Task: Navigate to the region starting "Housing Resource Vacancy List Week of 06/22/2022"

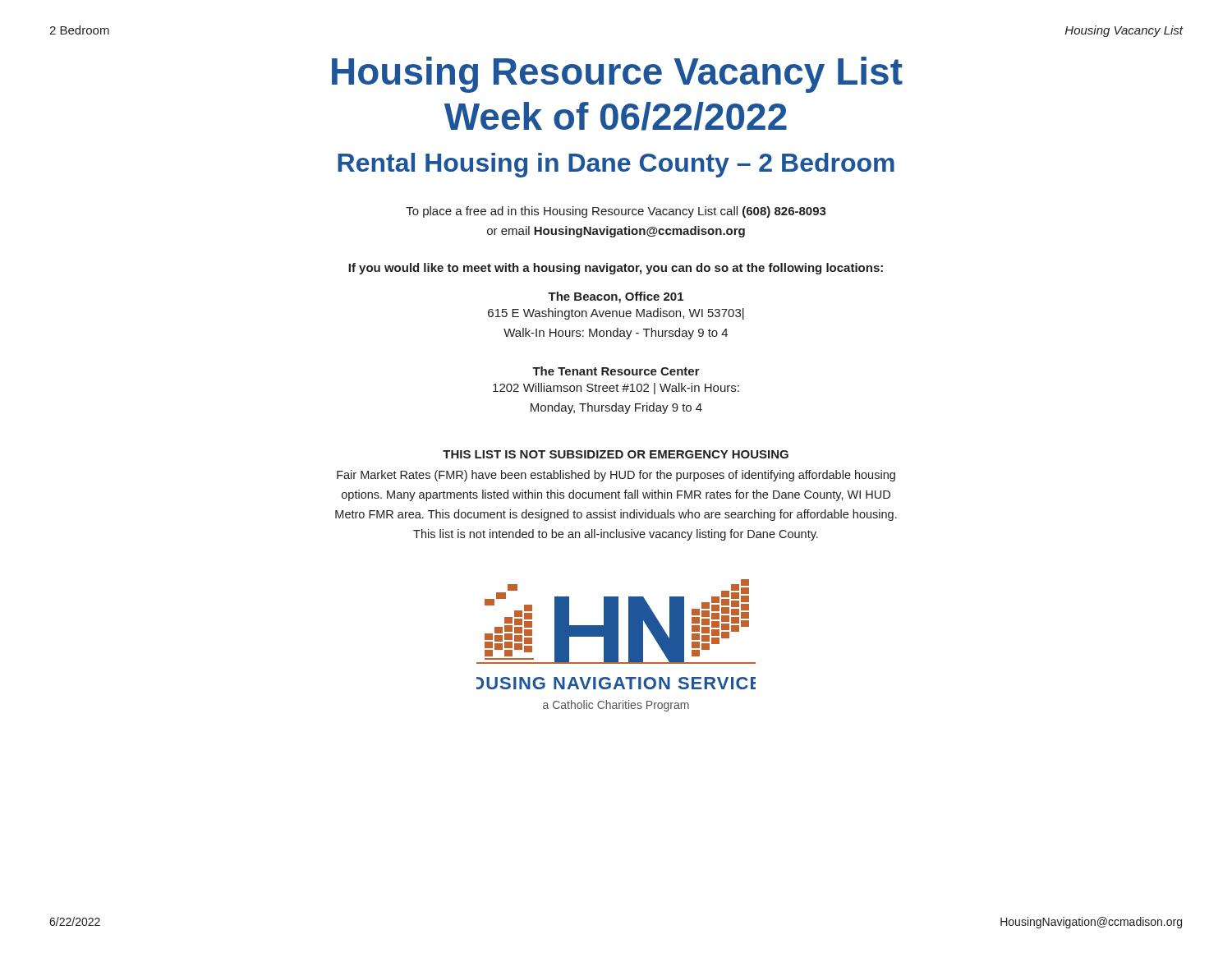Action: tap(616, 95)
